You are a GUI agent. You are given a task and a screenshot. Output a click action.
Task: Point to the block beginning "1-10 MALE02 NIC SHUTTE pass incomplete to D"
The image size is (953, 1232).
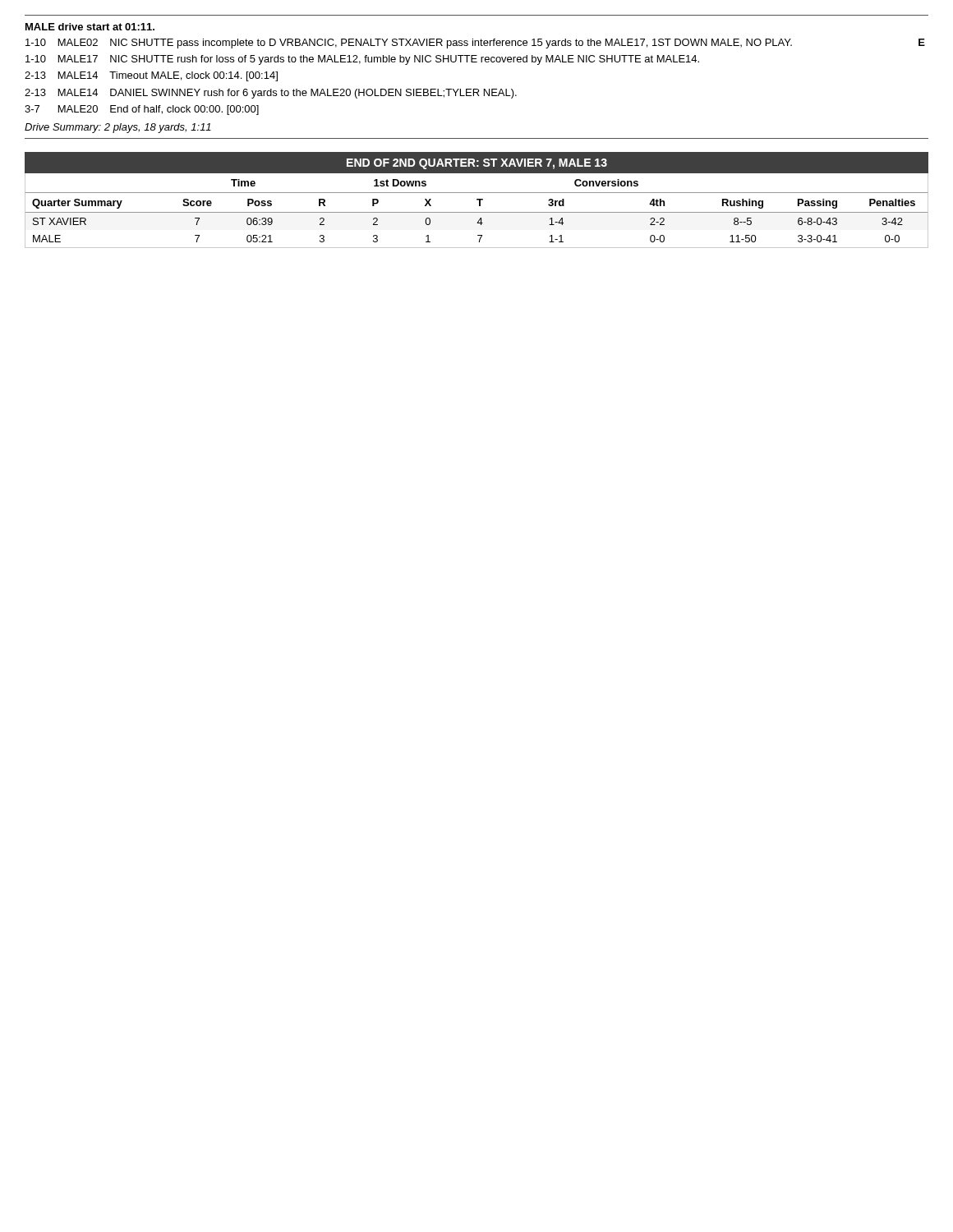476,43
